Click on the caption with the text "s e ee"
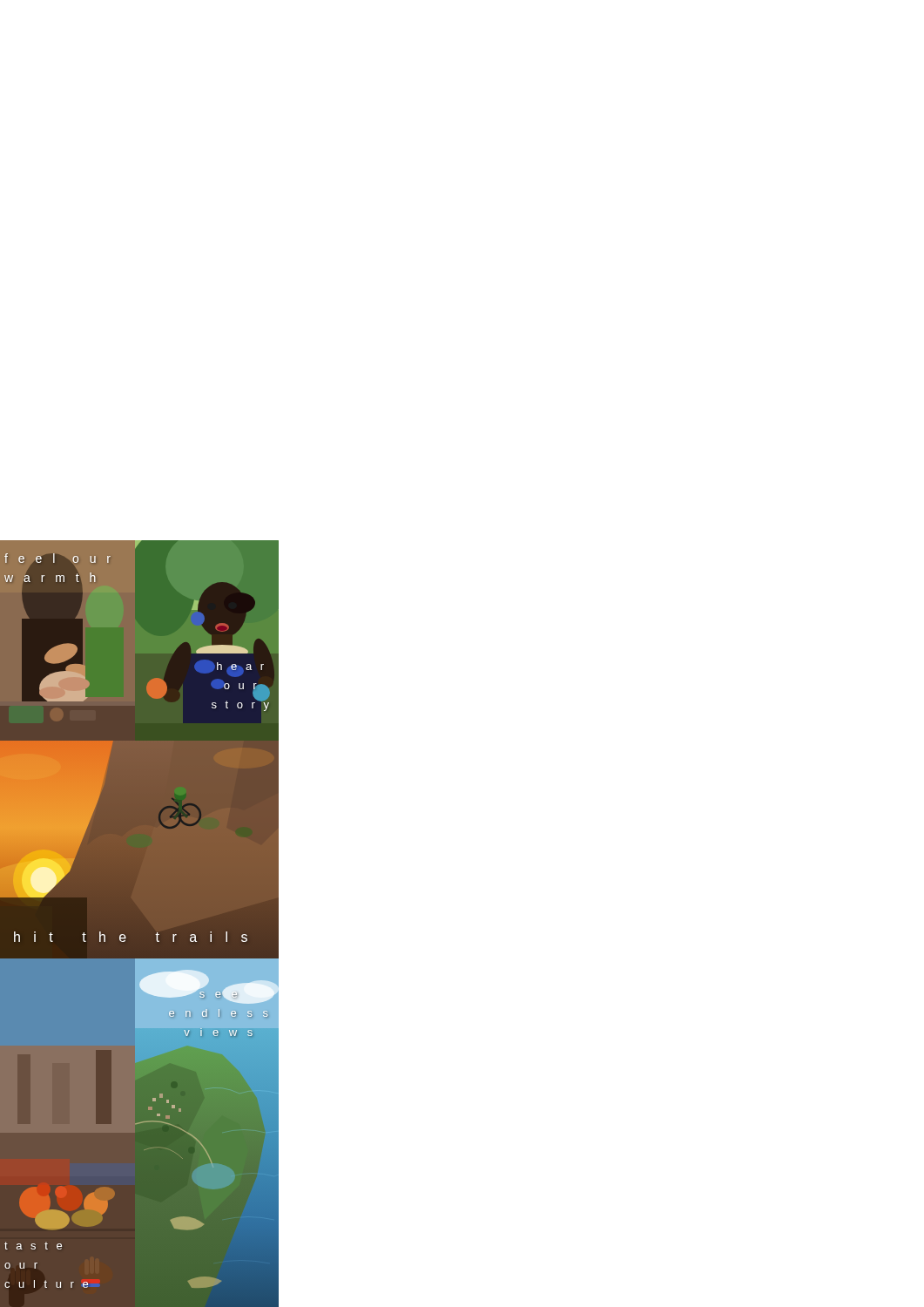Viewport: 924px width, 1307px height. pyautogui.click(x=220, y=1013)
